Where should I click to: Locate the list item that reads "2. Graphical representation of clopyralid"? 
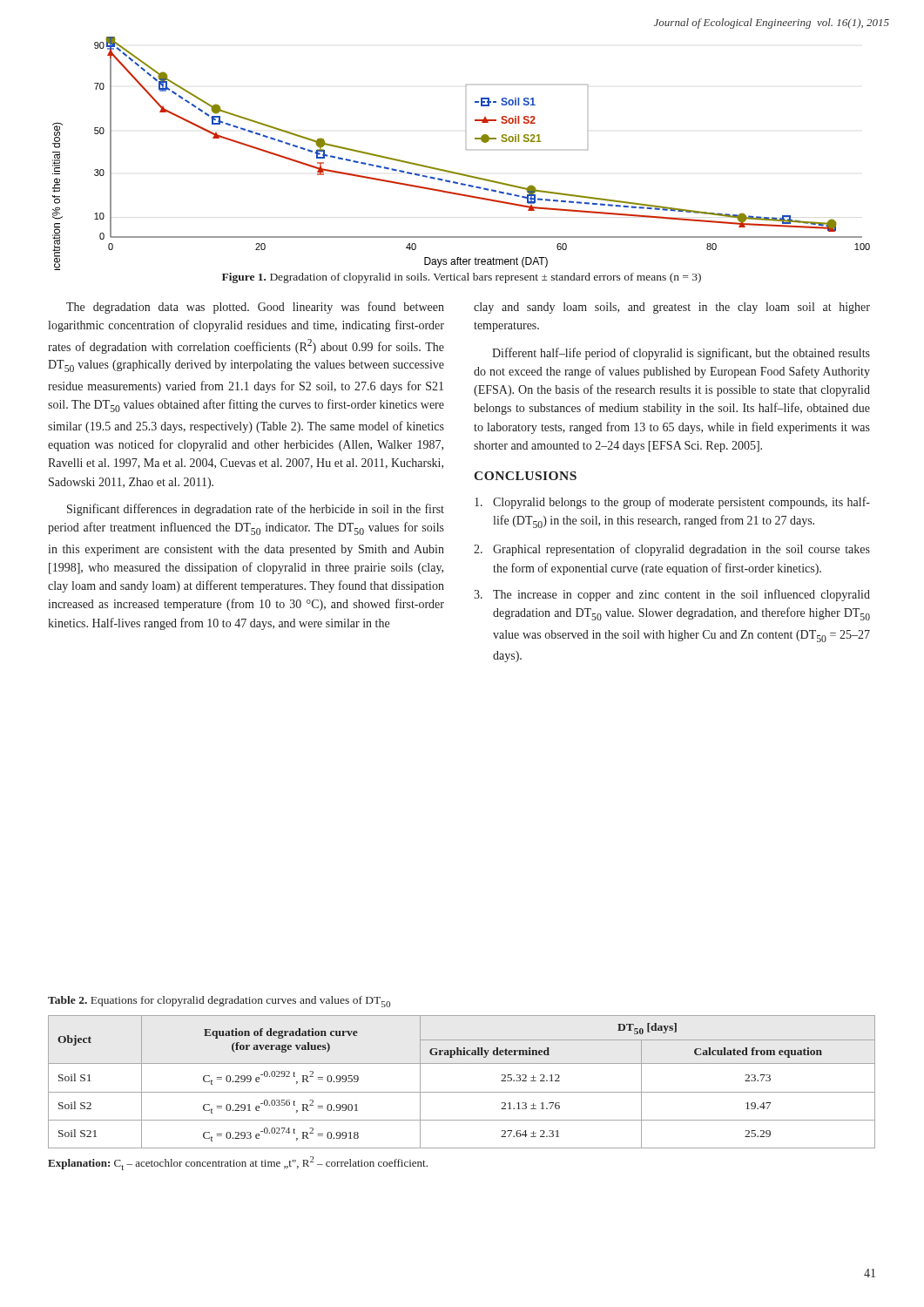click(x=672, y=559)
